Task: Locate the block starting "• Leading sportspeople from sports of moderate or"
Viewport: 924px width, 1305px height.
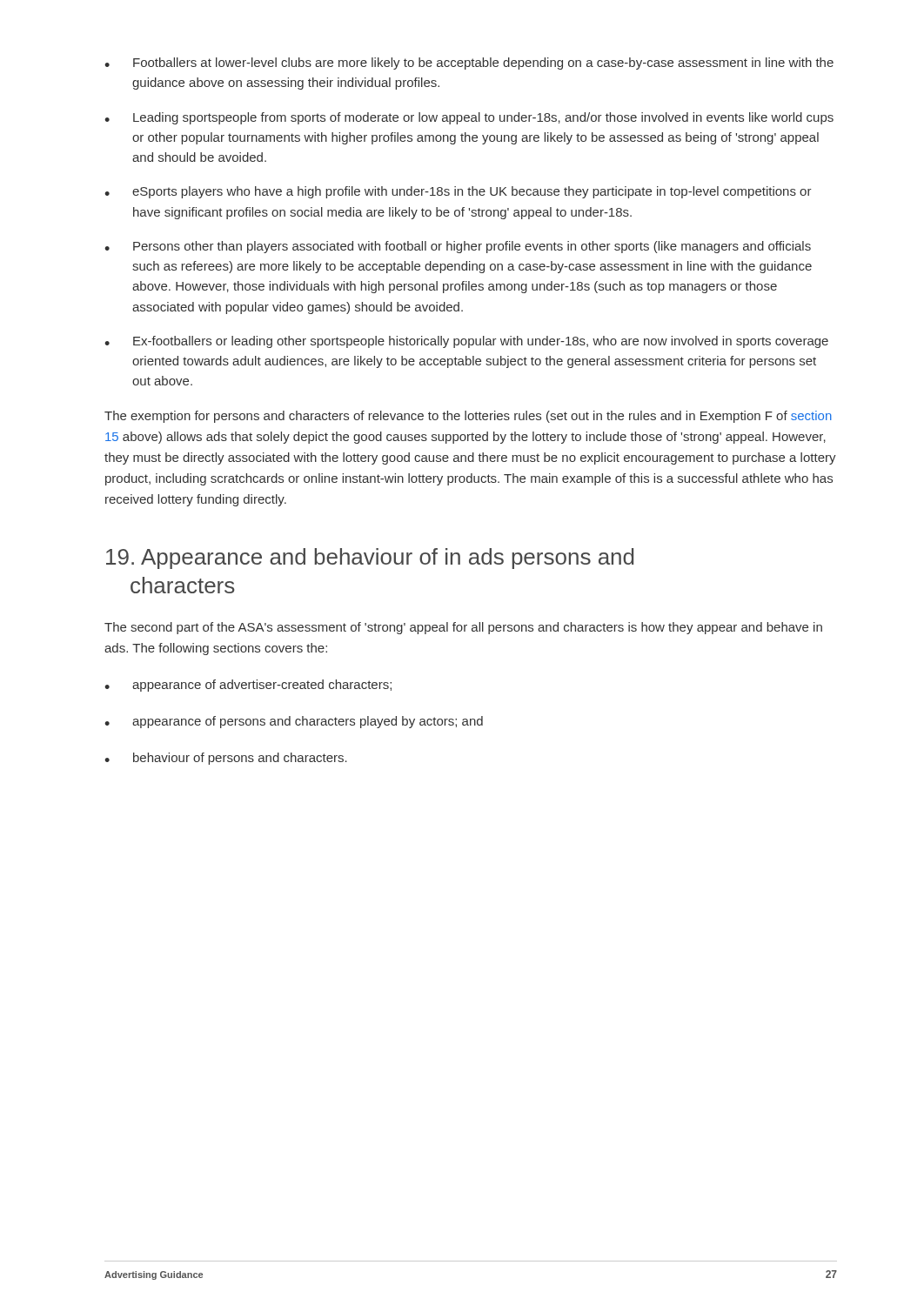Action: pos(471,137)
